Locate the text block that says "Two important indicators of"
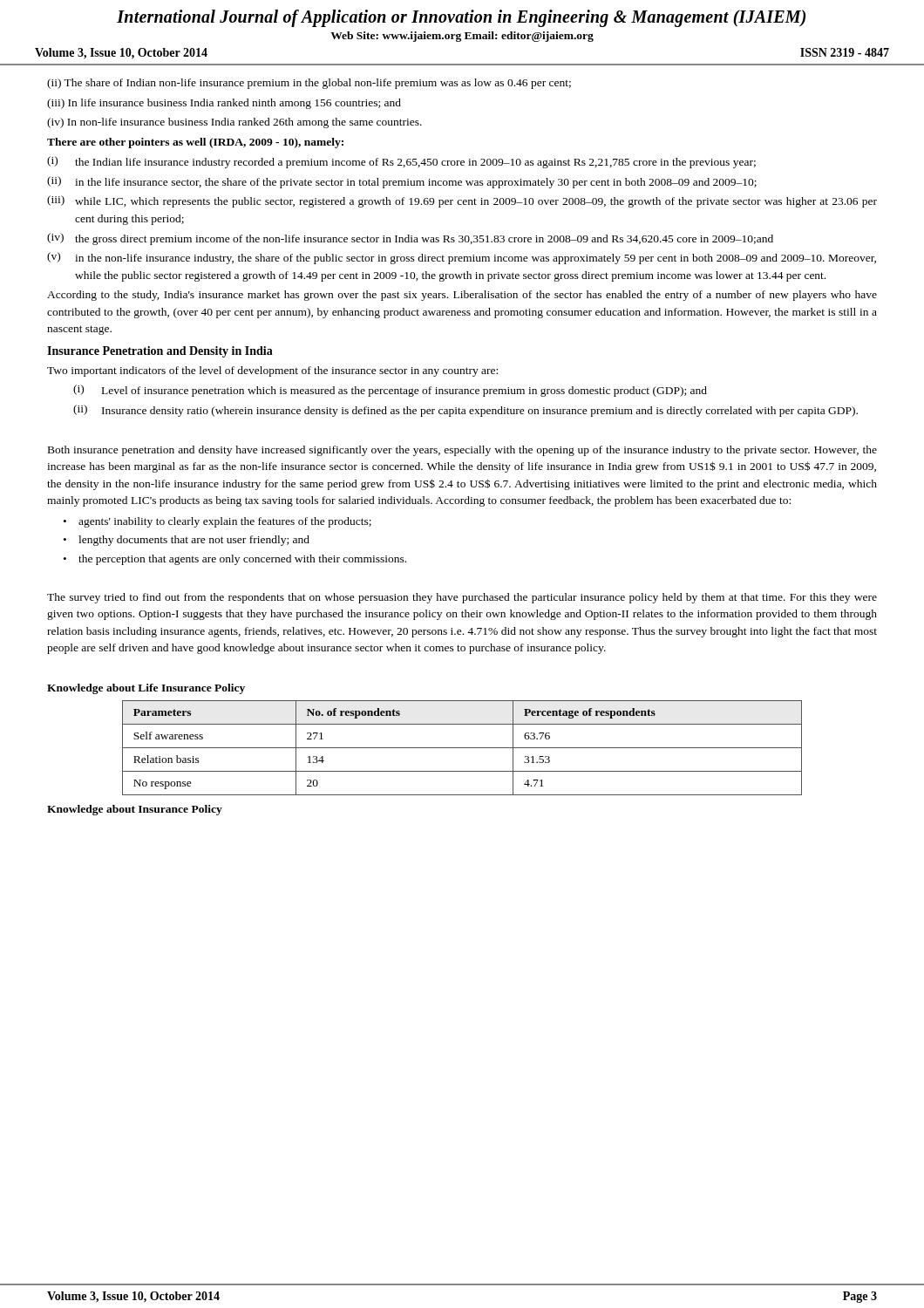The width and height of the screenshot is (924, 1308). pos(273,370)
